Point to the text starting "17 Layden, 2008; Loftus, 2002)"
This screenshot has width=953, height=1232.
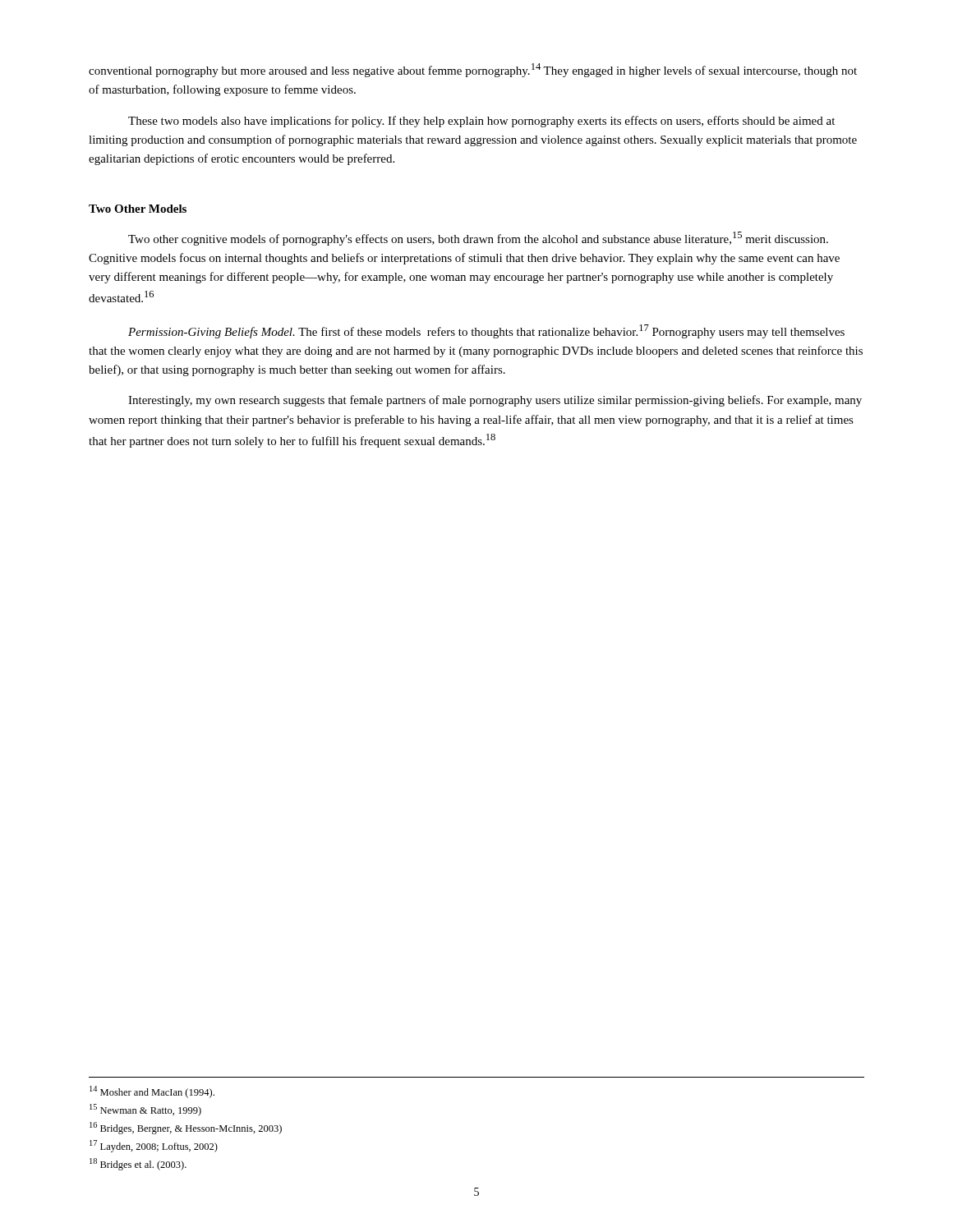tap(154, 1146)
